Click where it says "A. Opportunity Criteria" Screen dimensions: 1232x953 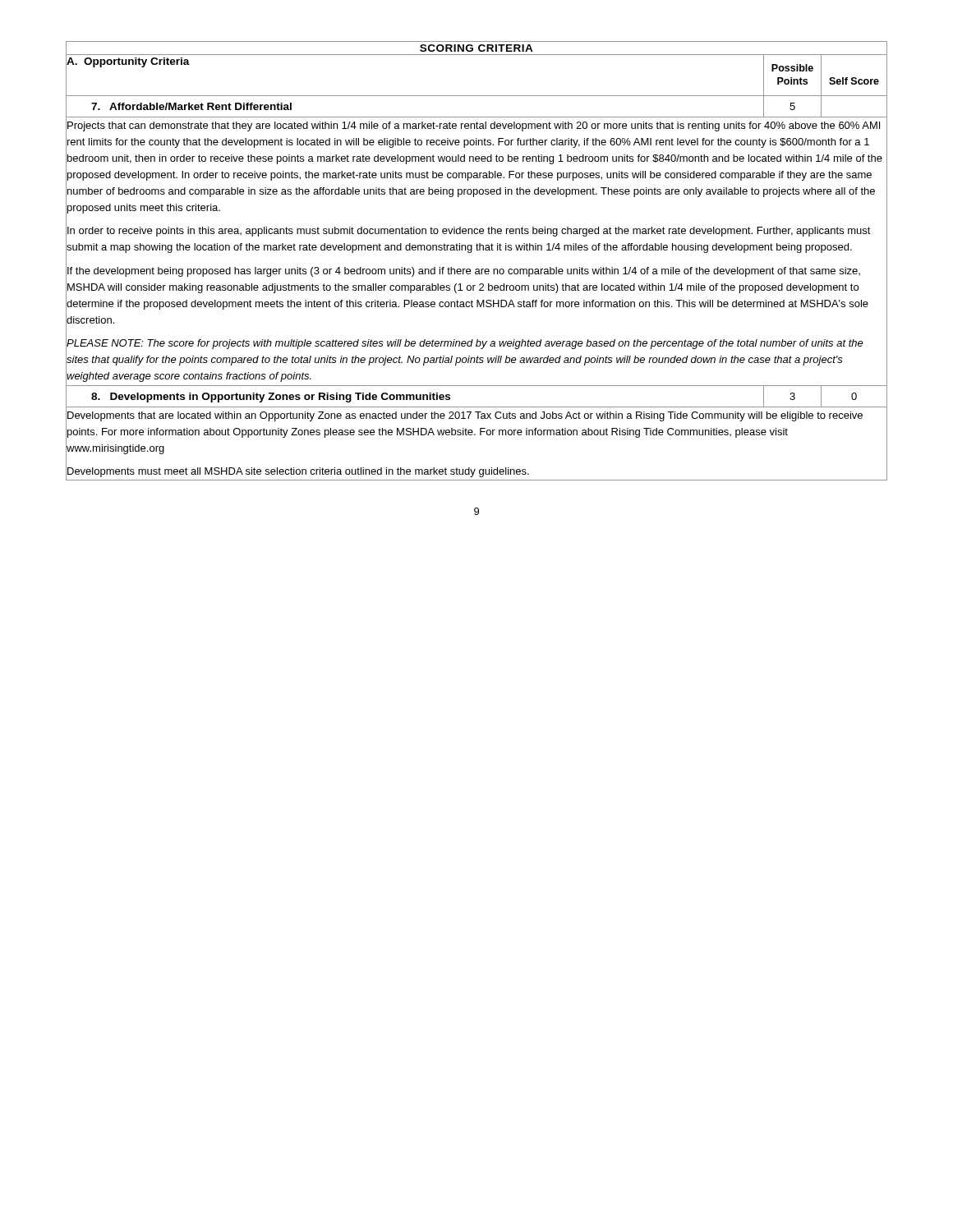tap(128, 61)
